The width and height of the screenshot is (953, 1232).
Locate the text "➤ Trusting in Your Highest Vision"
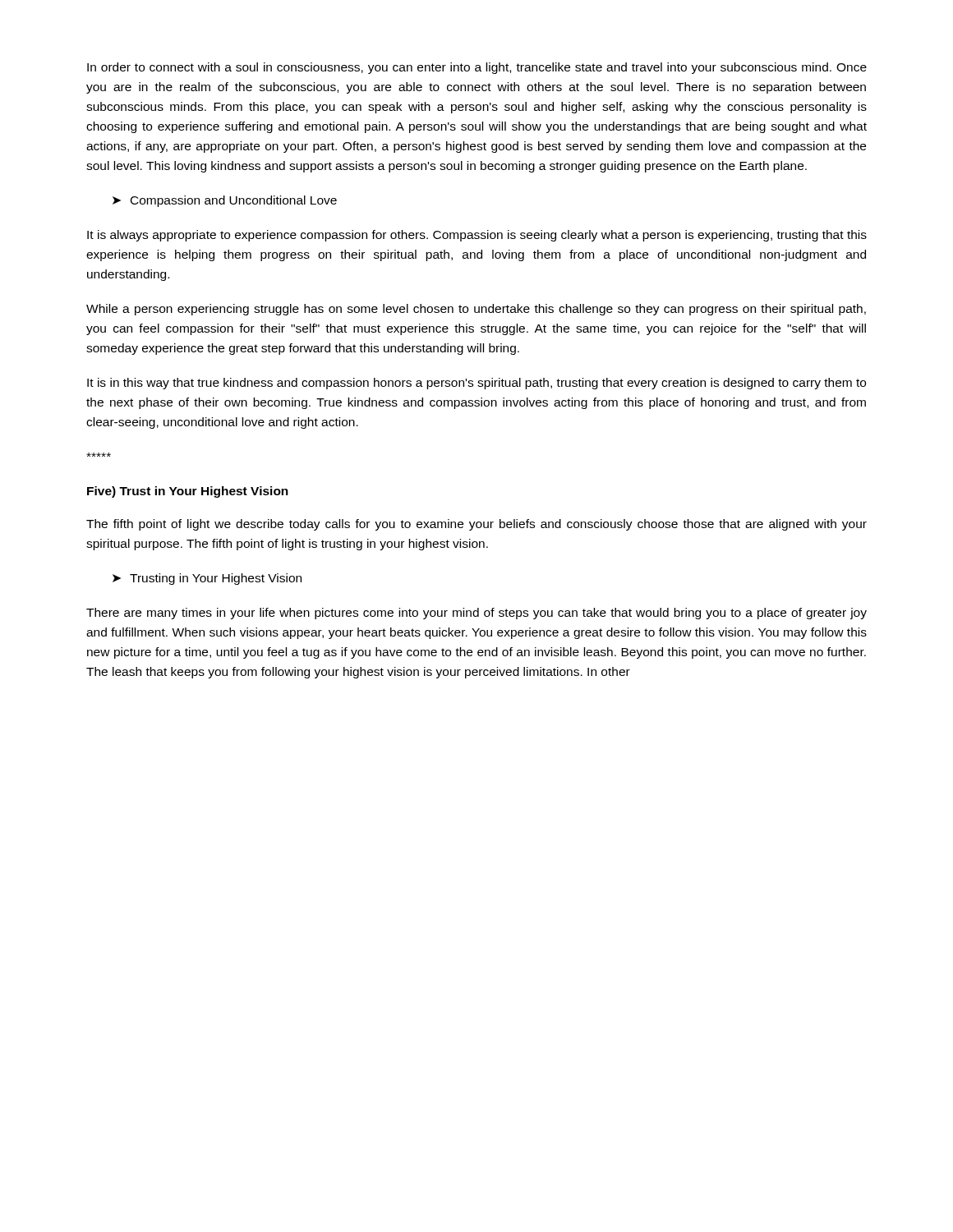[207, 578]
